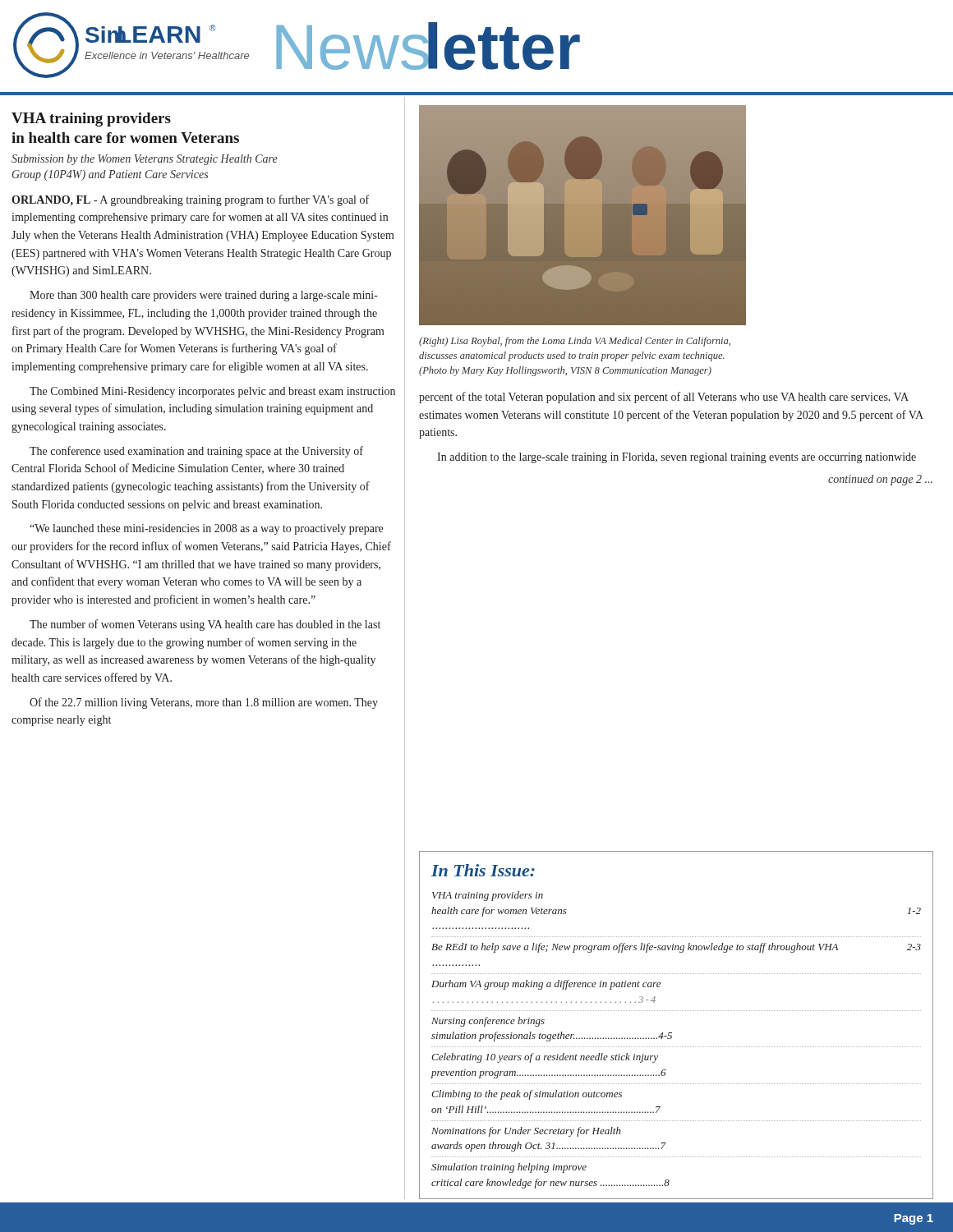Locate the list item that says "Simulation training helping improvecritical care knowledge for"
Screen dimensions: 1232x953
(x=550, y=1175)
